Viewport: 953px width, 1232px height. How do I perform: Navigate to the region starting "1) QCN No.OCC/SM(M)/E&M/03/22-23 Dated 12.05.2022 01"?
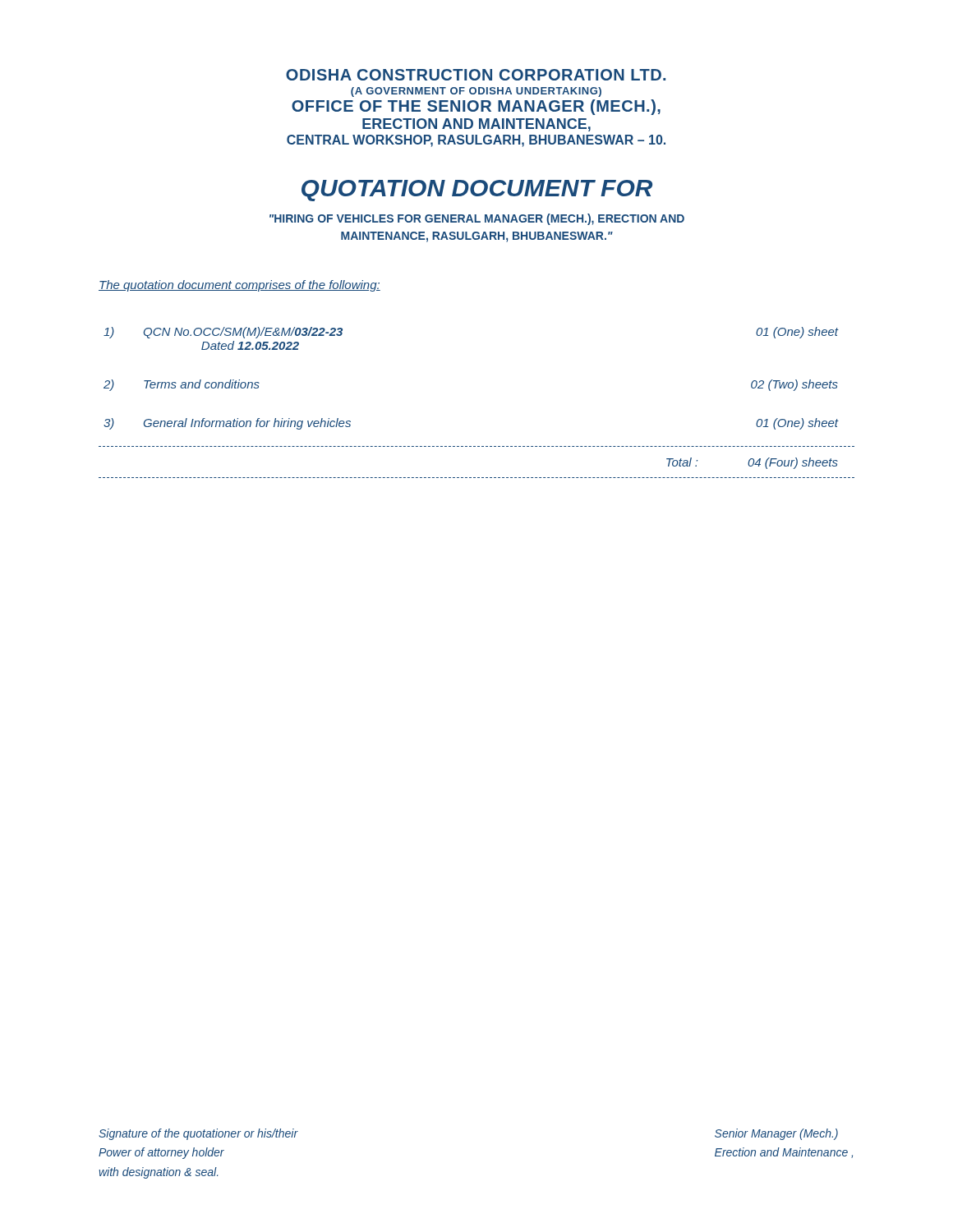click(256, 331)
